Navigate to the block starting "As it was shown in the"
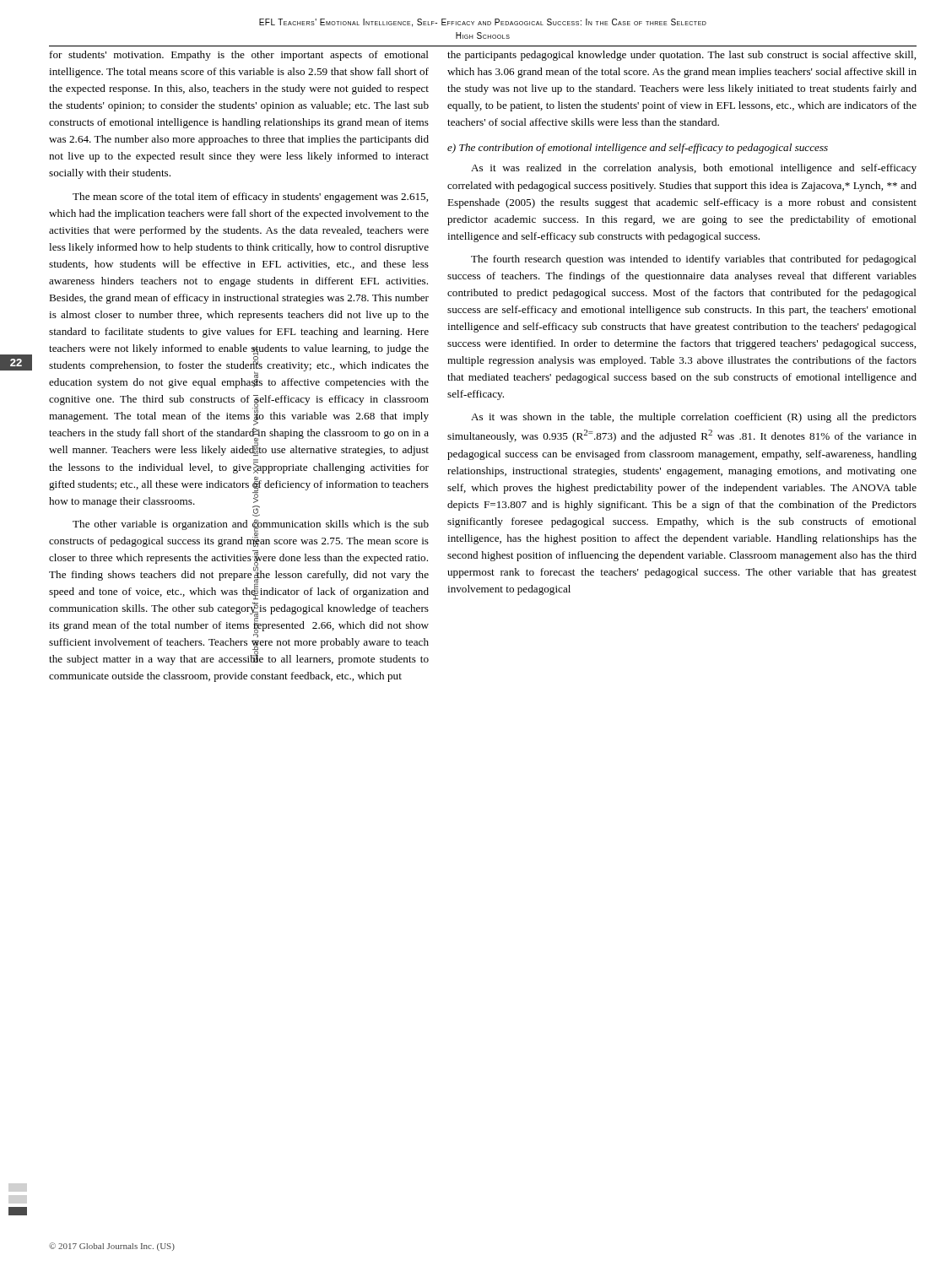 pyautogui.click(x=682, y=503)
